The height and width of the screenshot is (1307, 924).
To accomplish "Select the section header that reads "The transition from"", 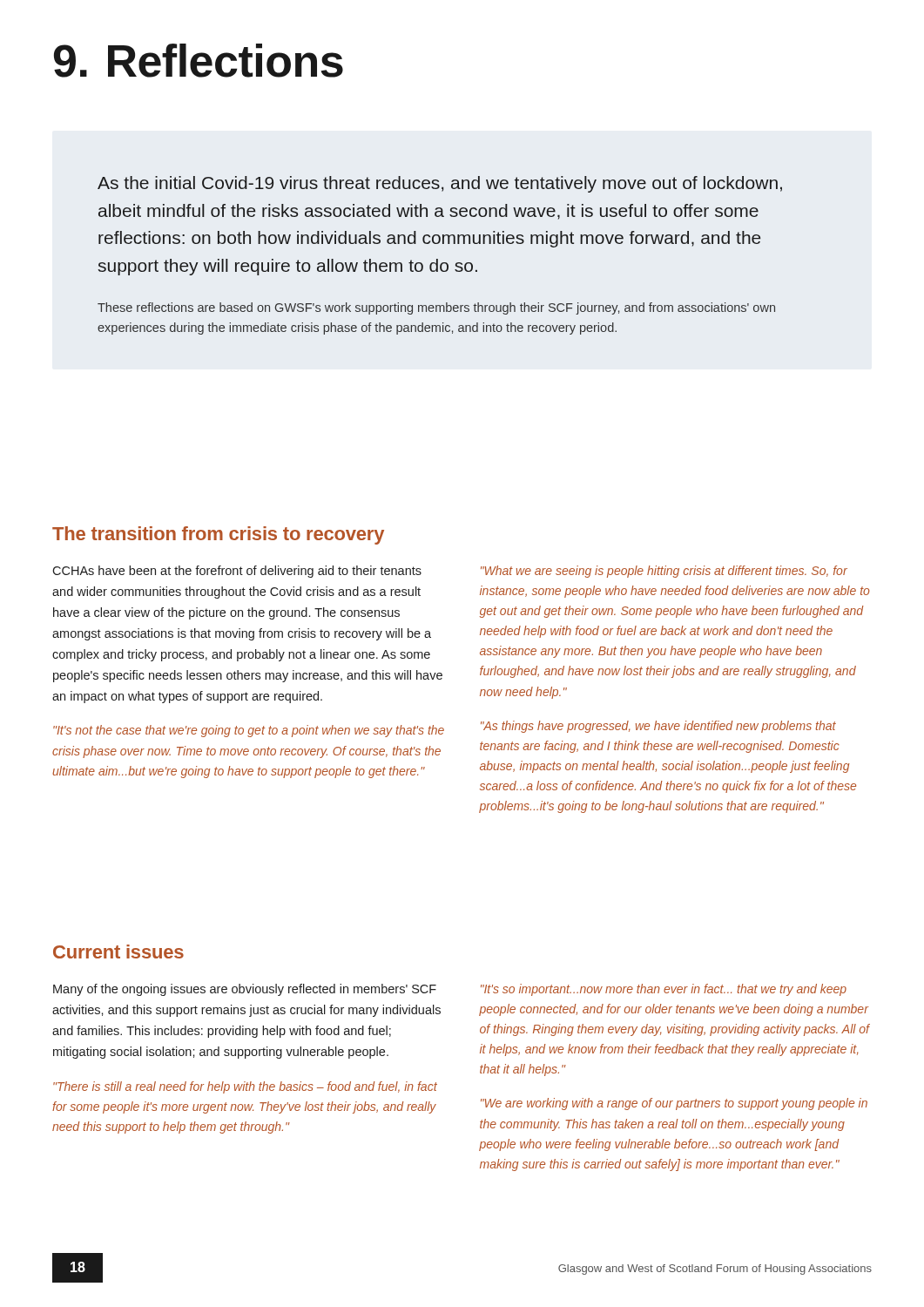I will coord(218,534).
